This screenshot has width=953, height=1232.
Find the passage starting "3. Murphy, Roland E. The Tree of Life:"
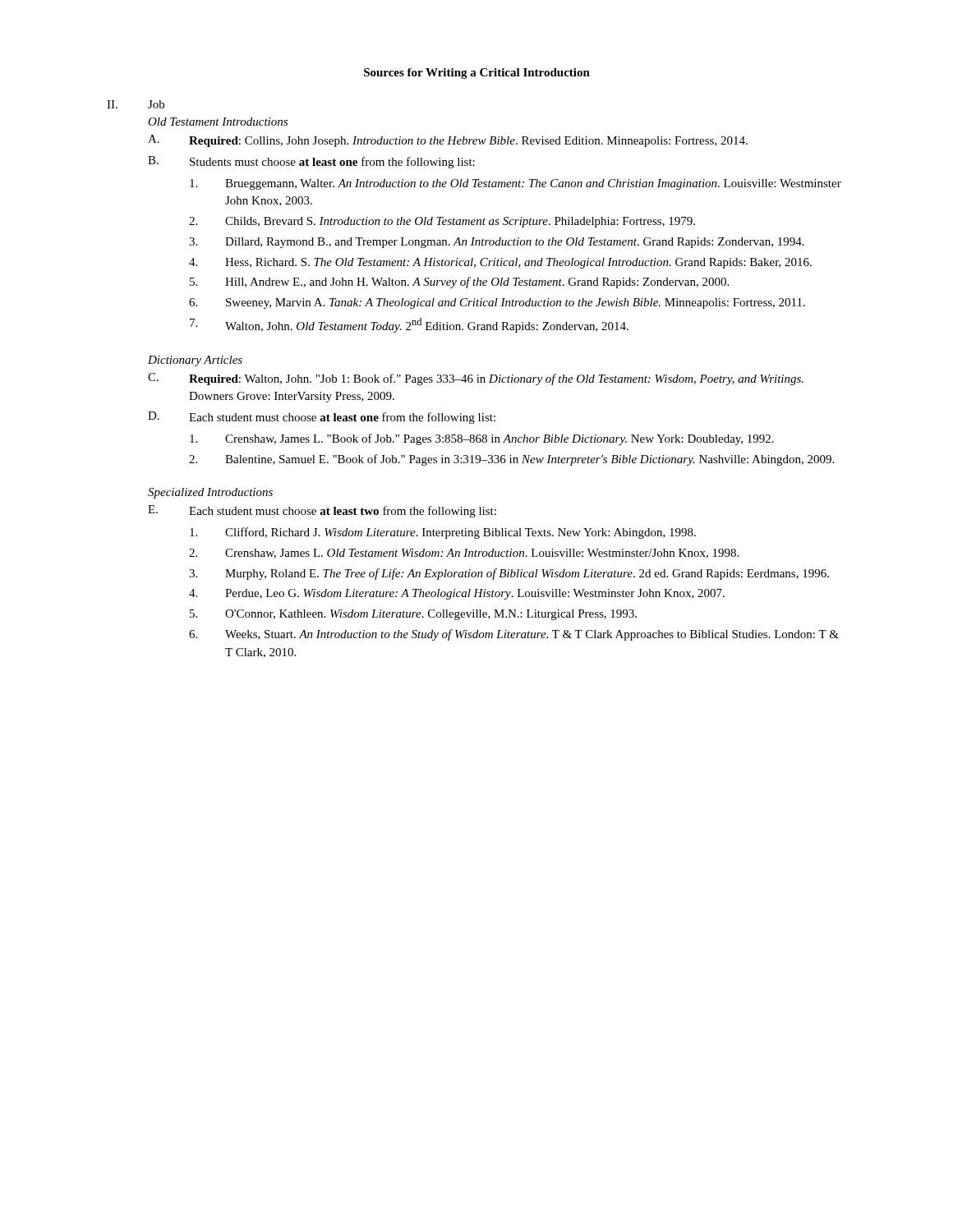tap(518, 574)
